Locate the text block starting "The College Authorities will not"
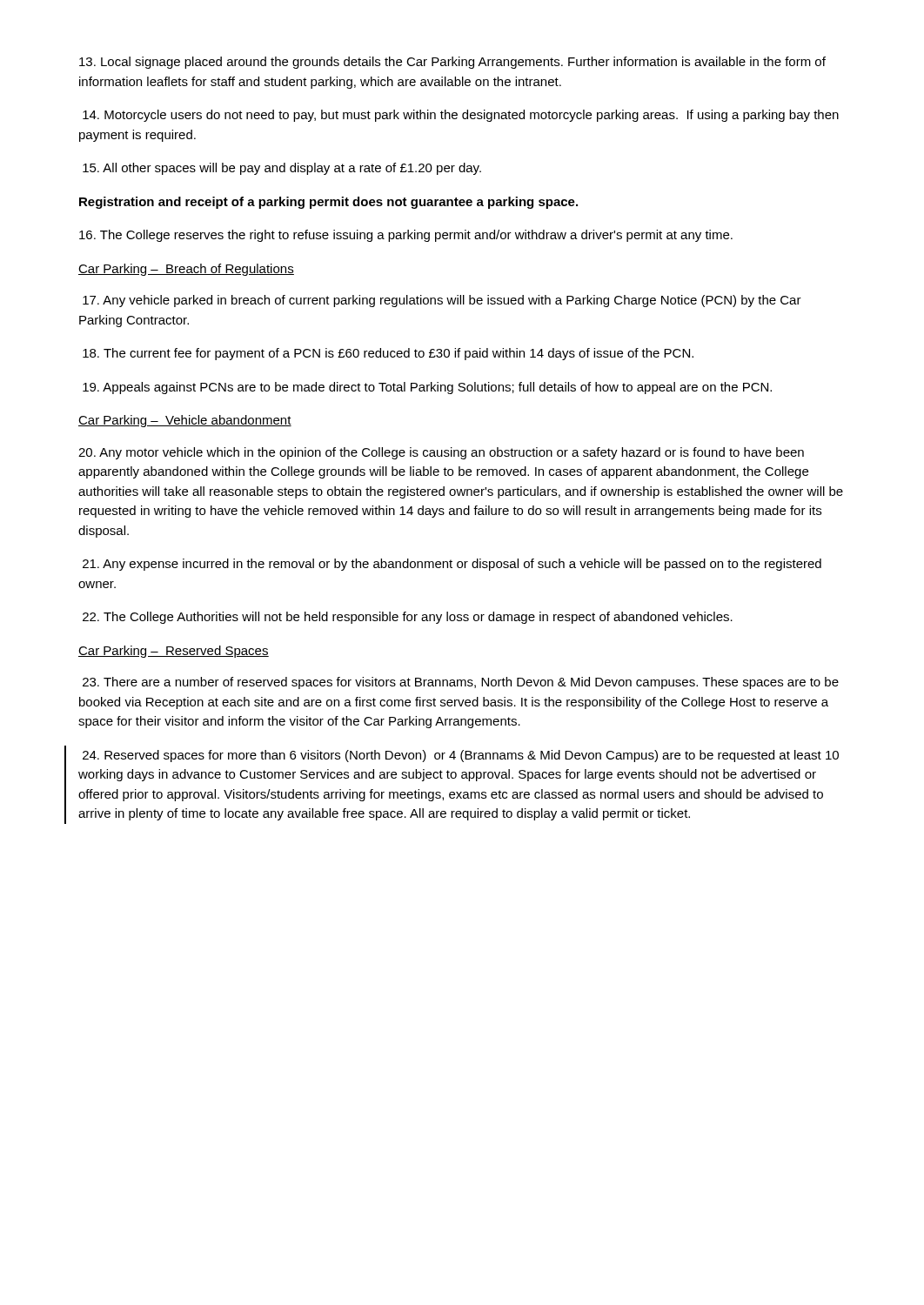Viewport: 924px width, 1305px height. 406,616
